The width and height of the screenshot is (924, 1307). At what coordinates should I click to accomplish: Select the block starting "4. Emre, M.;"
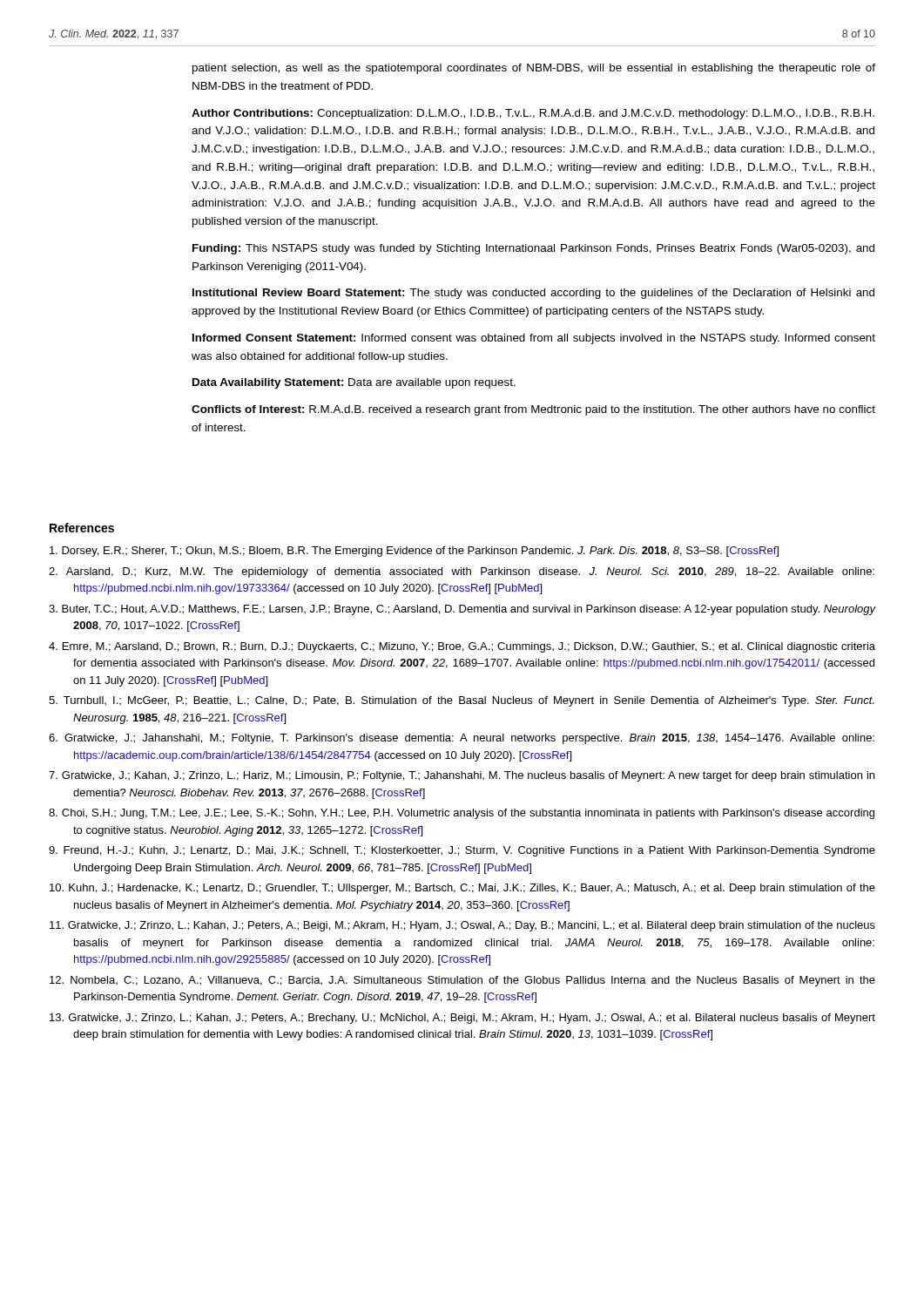coord(462,663)
